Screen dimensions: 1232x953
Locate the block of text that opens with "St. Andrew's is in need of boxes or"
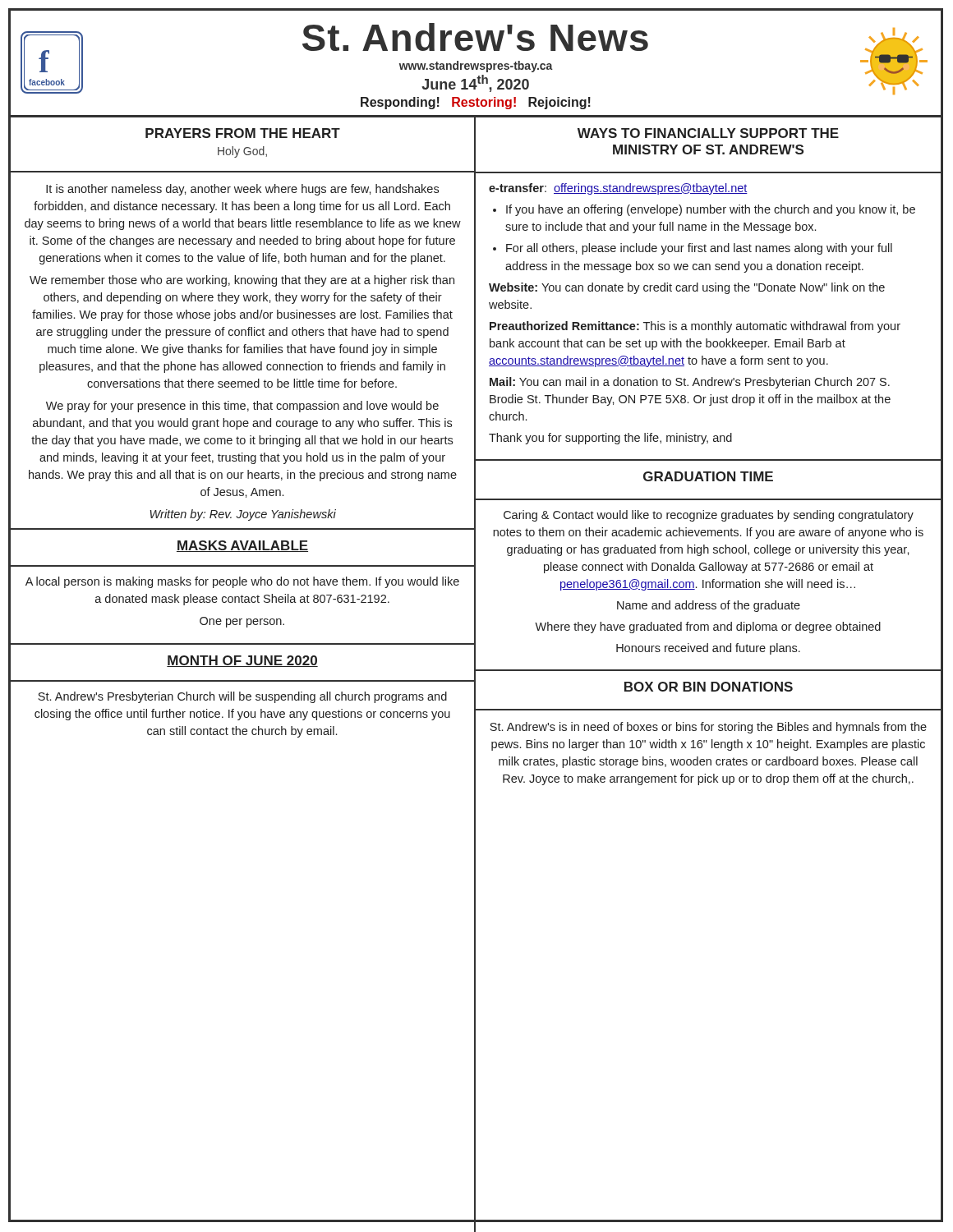point(708,753)
